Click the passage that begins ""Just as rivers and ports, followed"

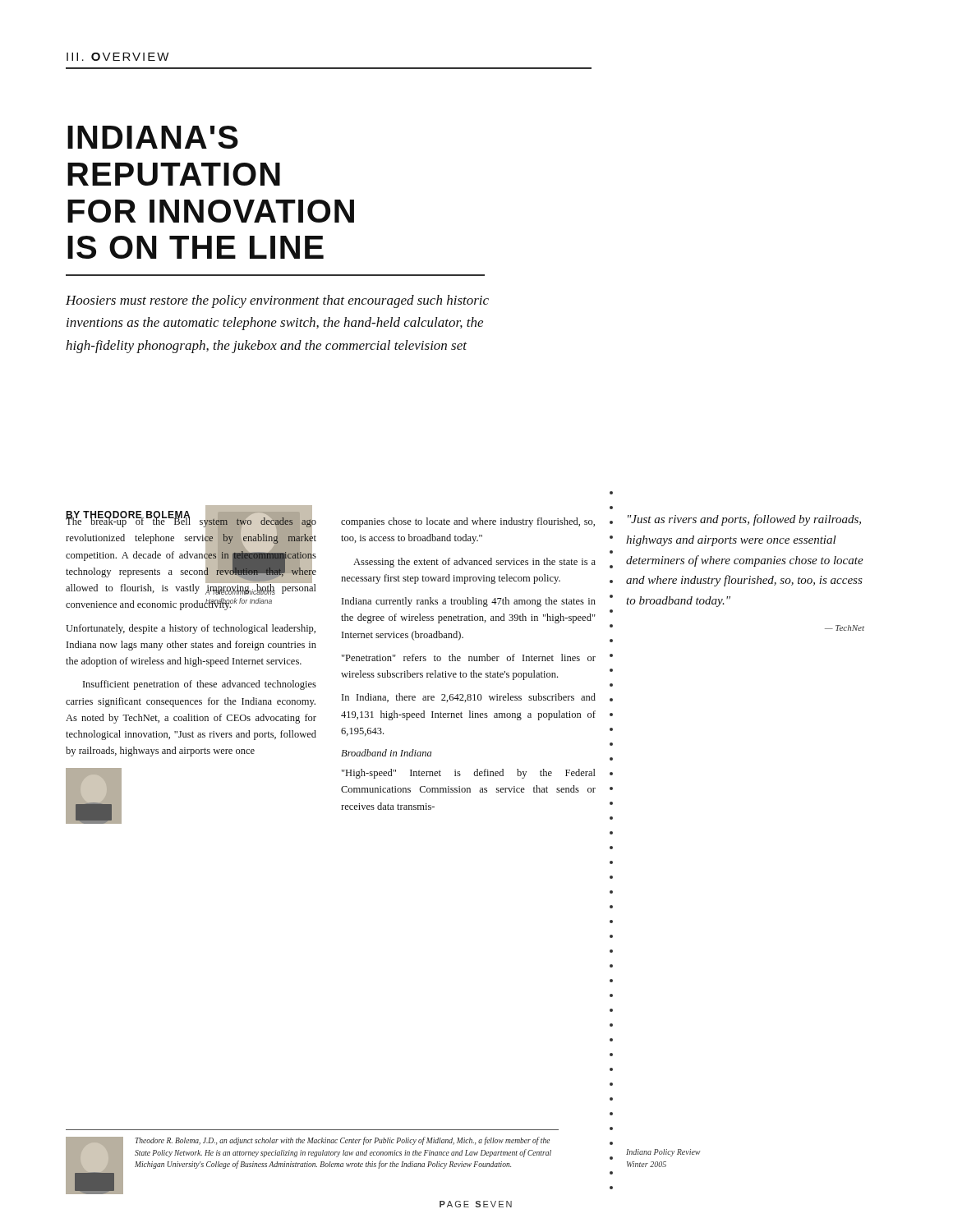(x=745, y=571)
